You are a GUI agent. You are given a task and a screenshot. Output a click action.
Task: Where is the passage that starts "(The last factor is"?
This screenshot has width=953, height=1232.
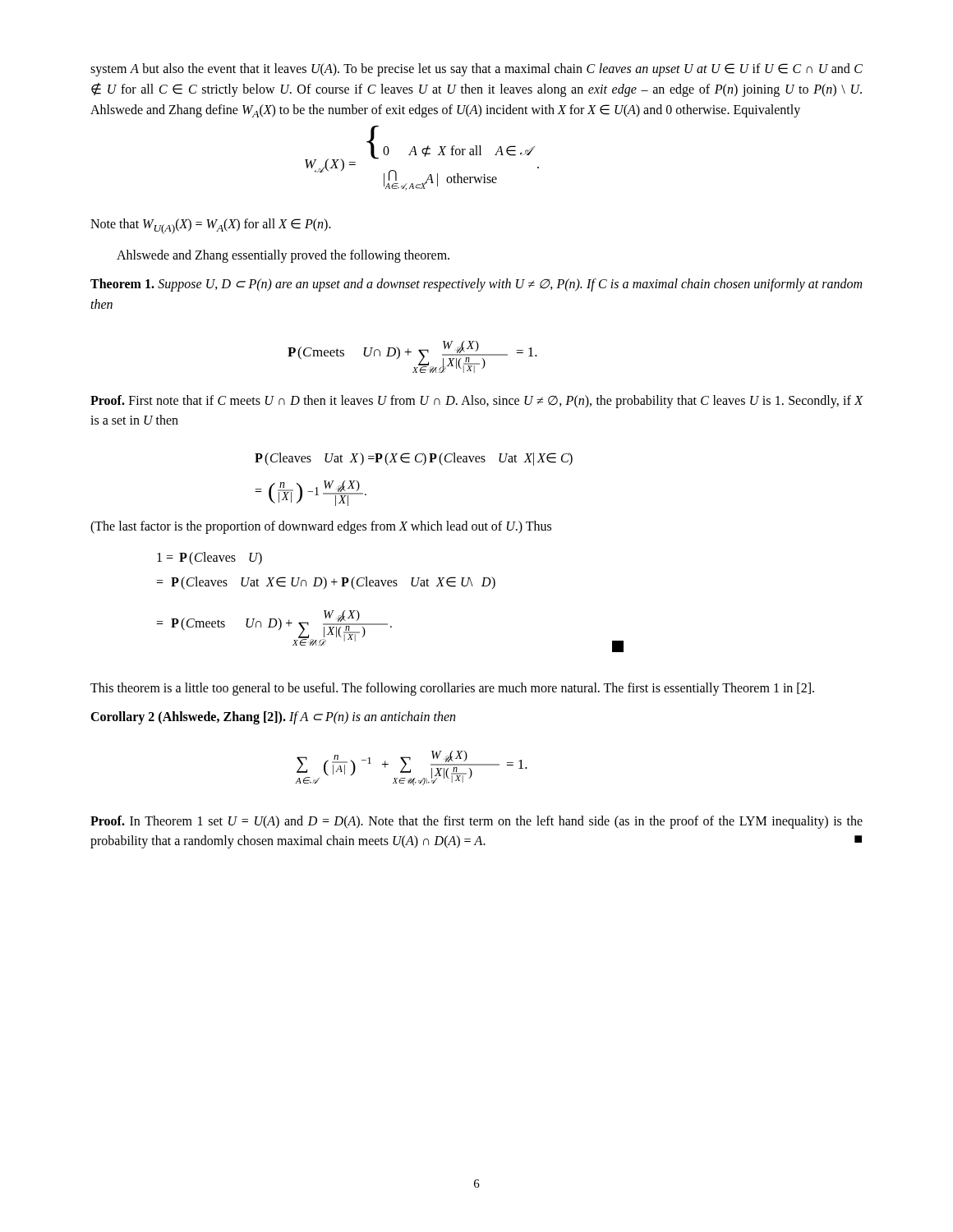(x=321, y=526)
